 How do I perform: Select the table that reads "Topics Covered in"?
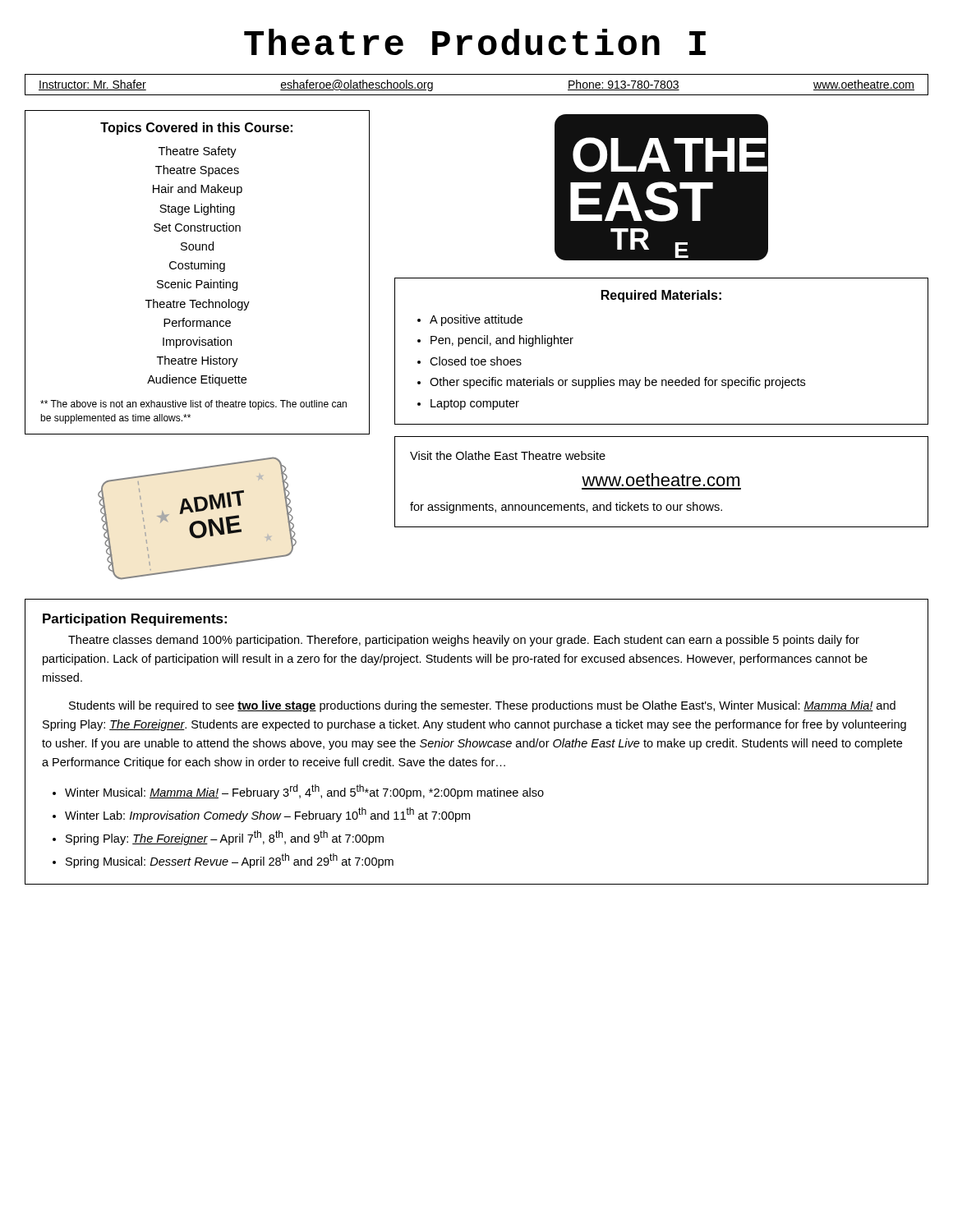click(x=197, y=272)
